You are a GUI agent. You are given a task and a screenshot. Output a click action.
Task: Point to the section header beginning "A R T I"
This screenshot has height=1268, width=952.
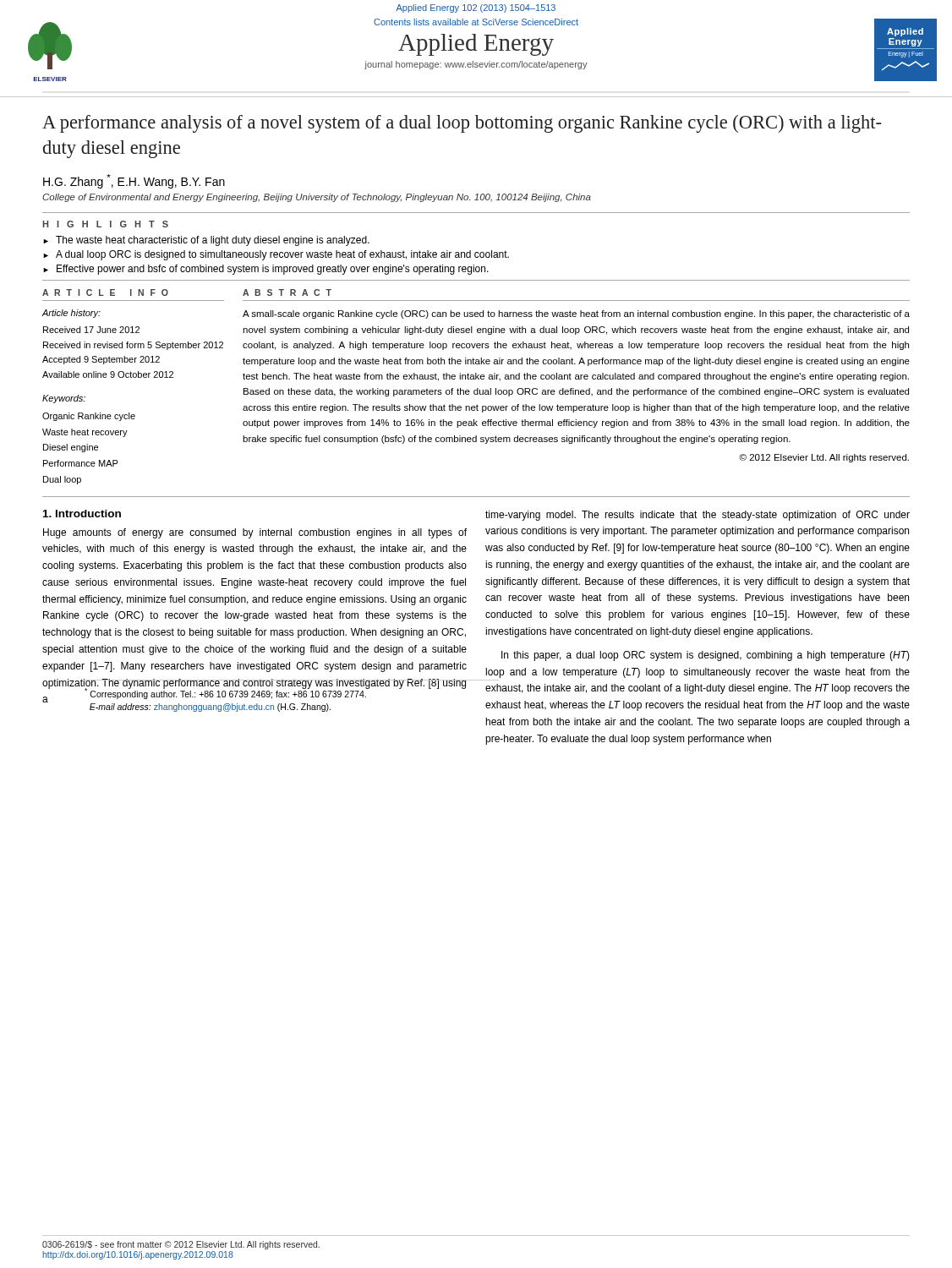[106, 293]
